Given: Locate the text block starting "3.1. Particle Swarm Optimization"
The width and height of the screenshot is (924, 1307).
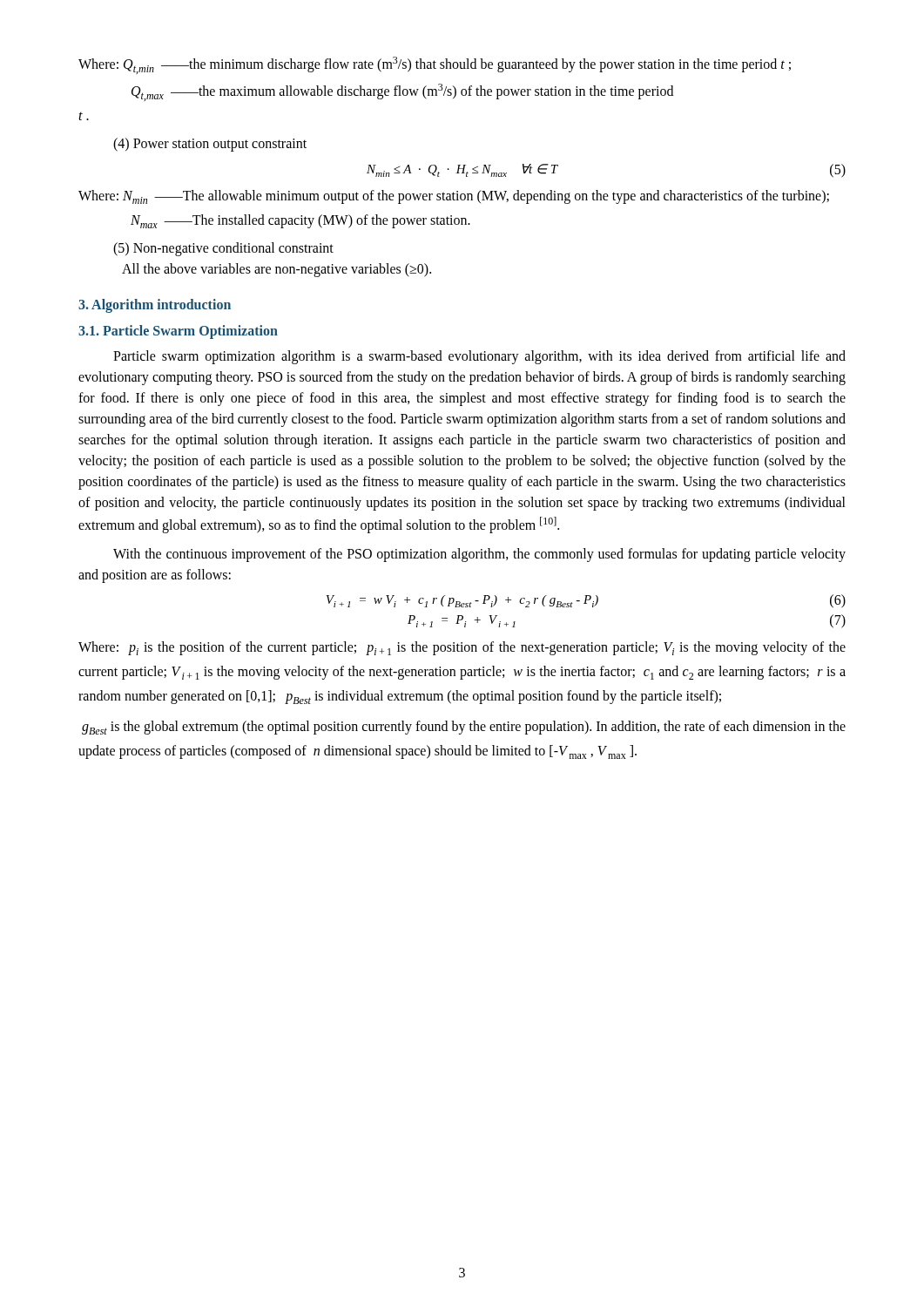Looking at the screenshot, I should [x=178, y=331].
